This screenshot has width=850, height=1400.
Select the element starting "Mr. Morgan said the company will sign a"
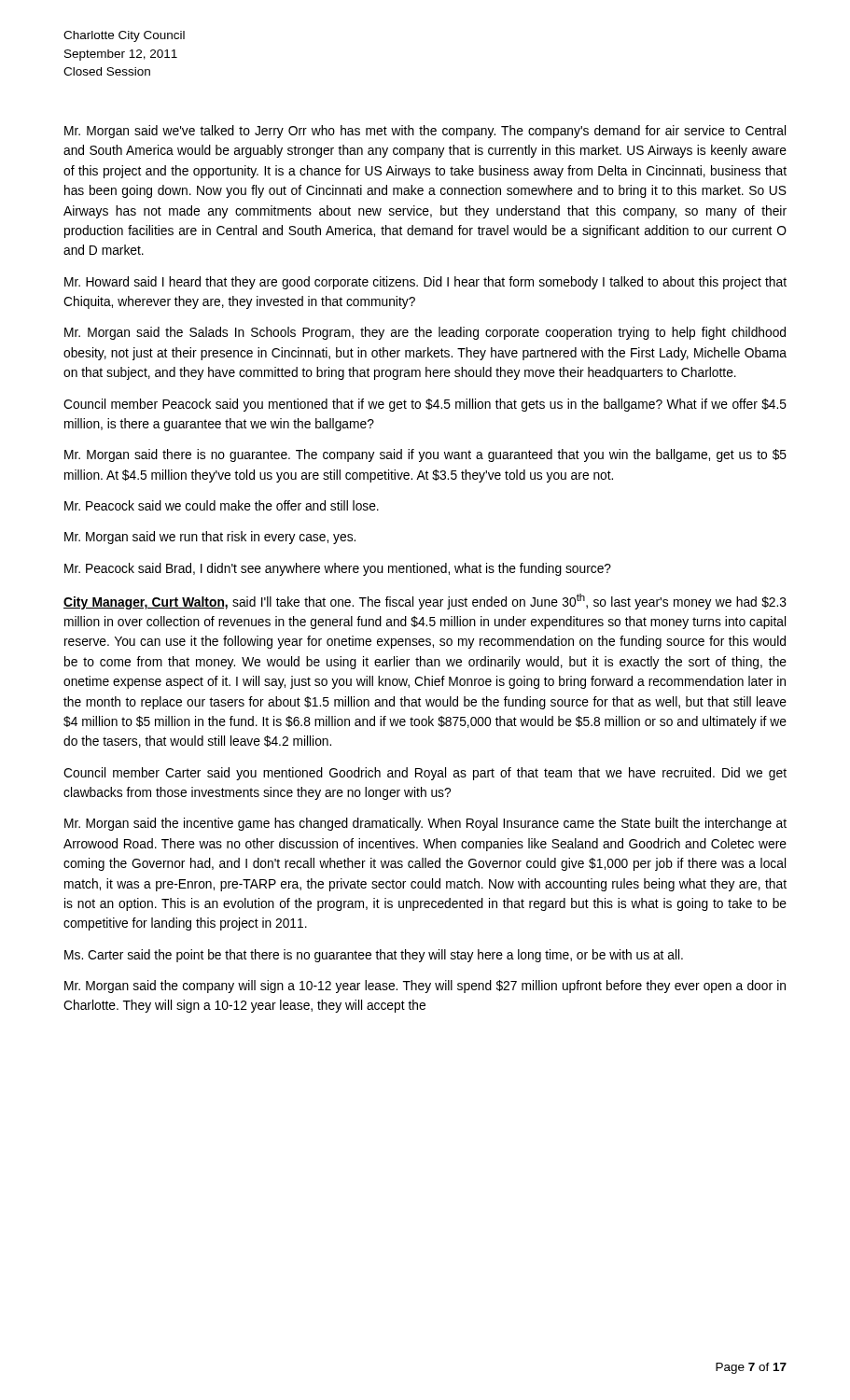[425, 996]
